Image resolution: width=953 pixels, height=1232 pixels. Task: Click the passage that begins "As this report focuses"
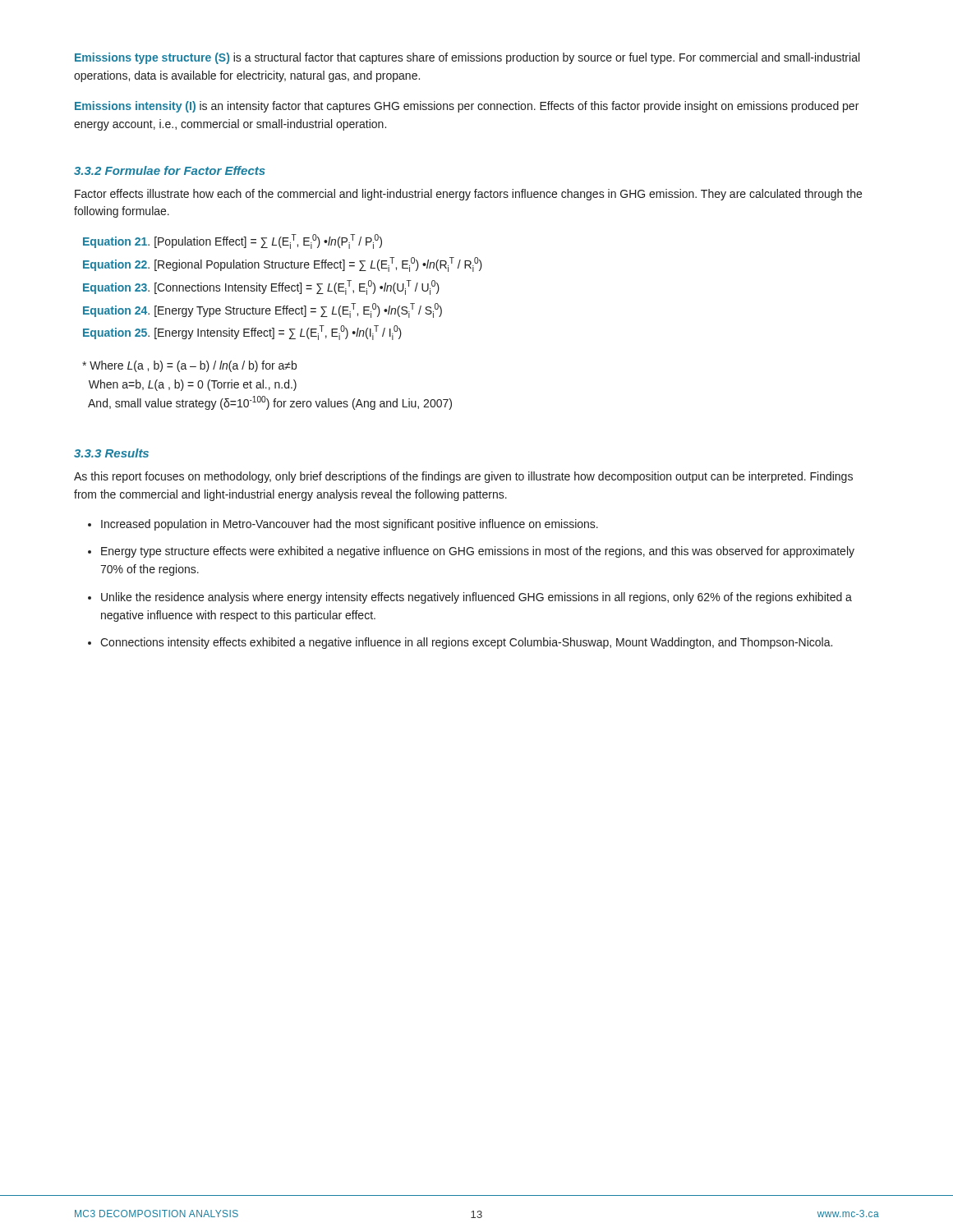(x=464, y=486)
